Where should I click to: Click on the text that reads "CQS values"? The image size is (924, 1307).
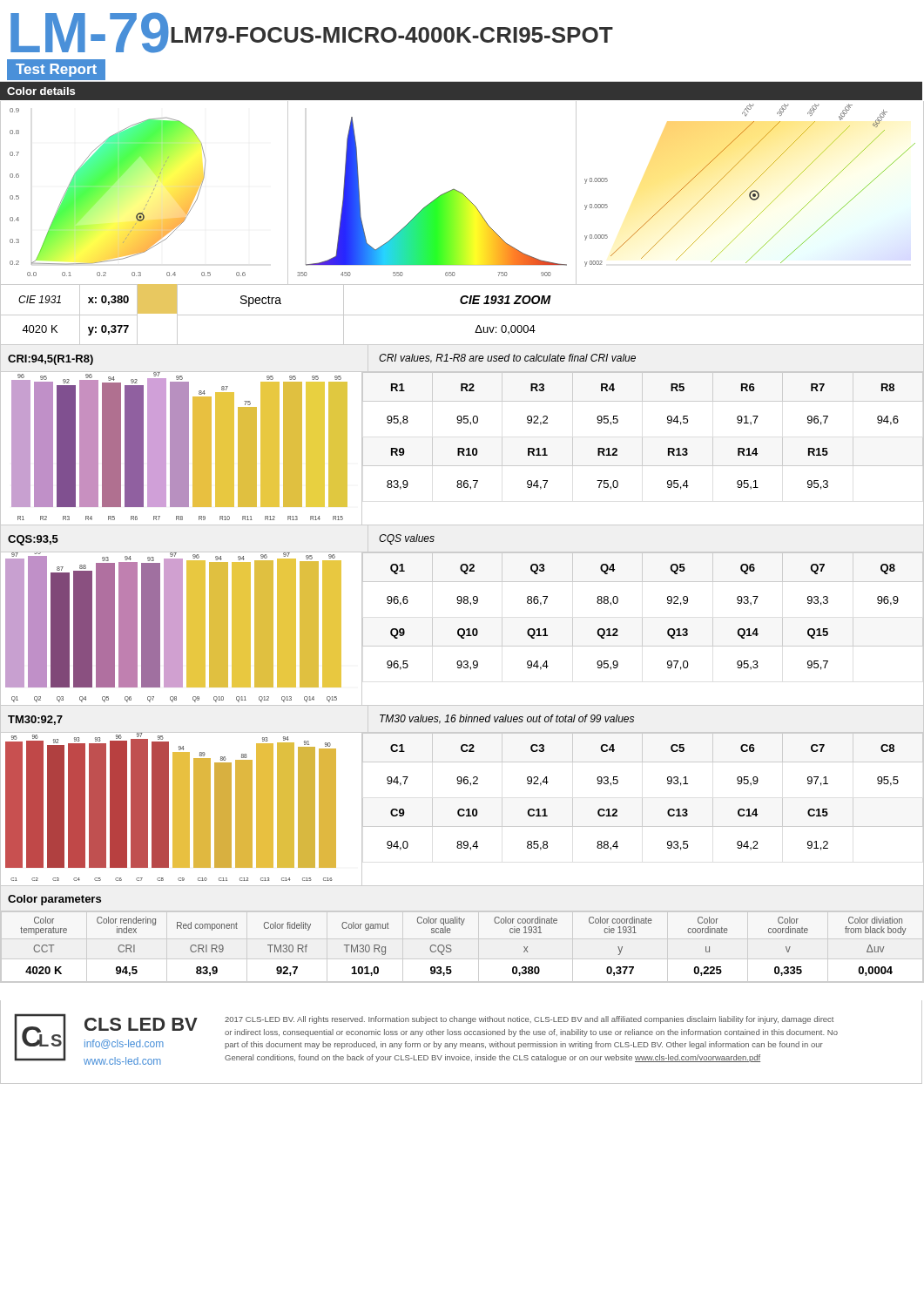coord(407,538)
